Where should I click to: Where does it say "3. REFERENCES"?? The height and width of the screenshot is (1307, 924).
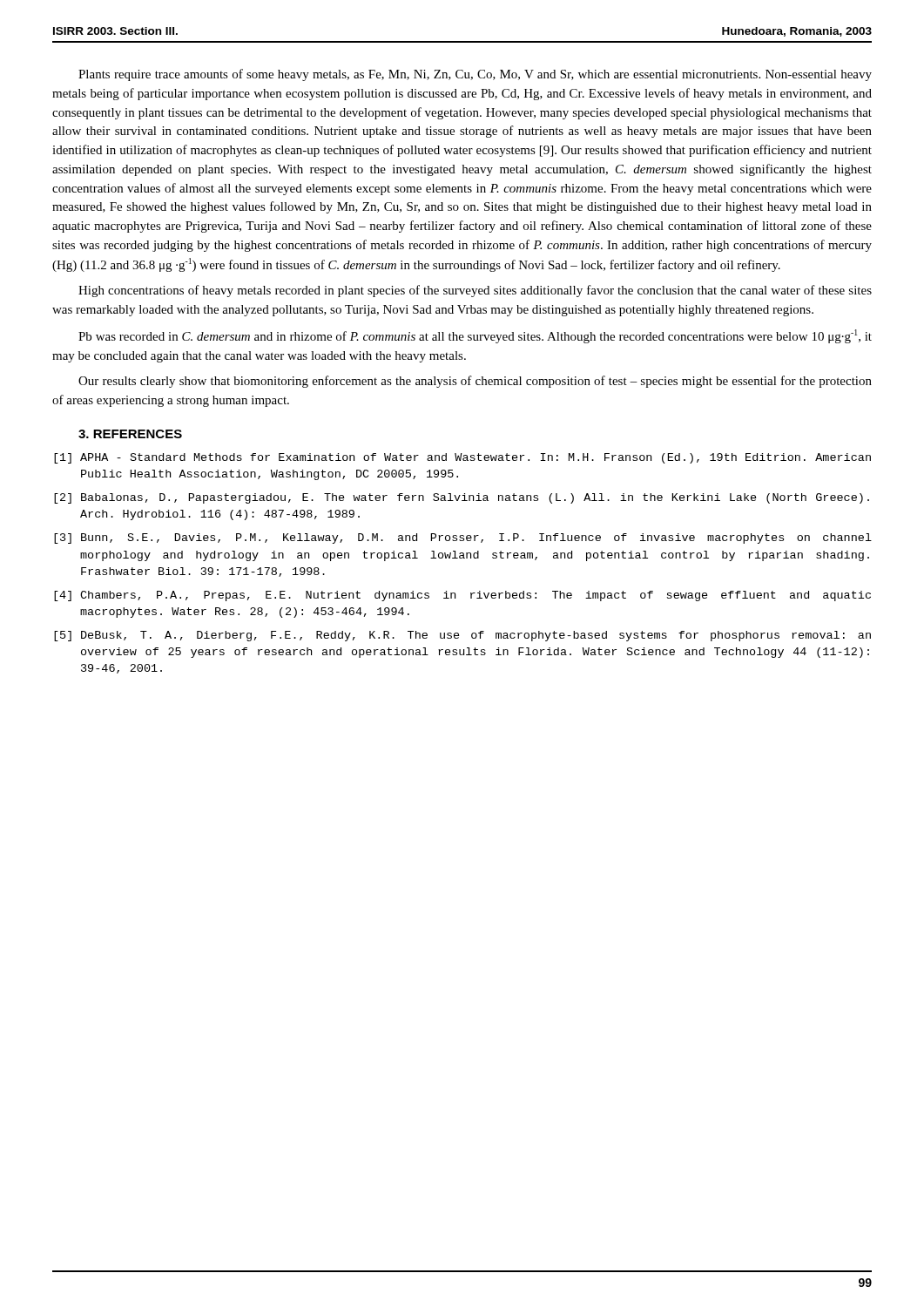click(130, 433)
